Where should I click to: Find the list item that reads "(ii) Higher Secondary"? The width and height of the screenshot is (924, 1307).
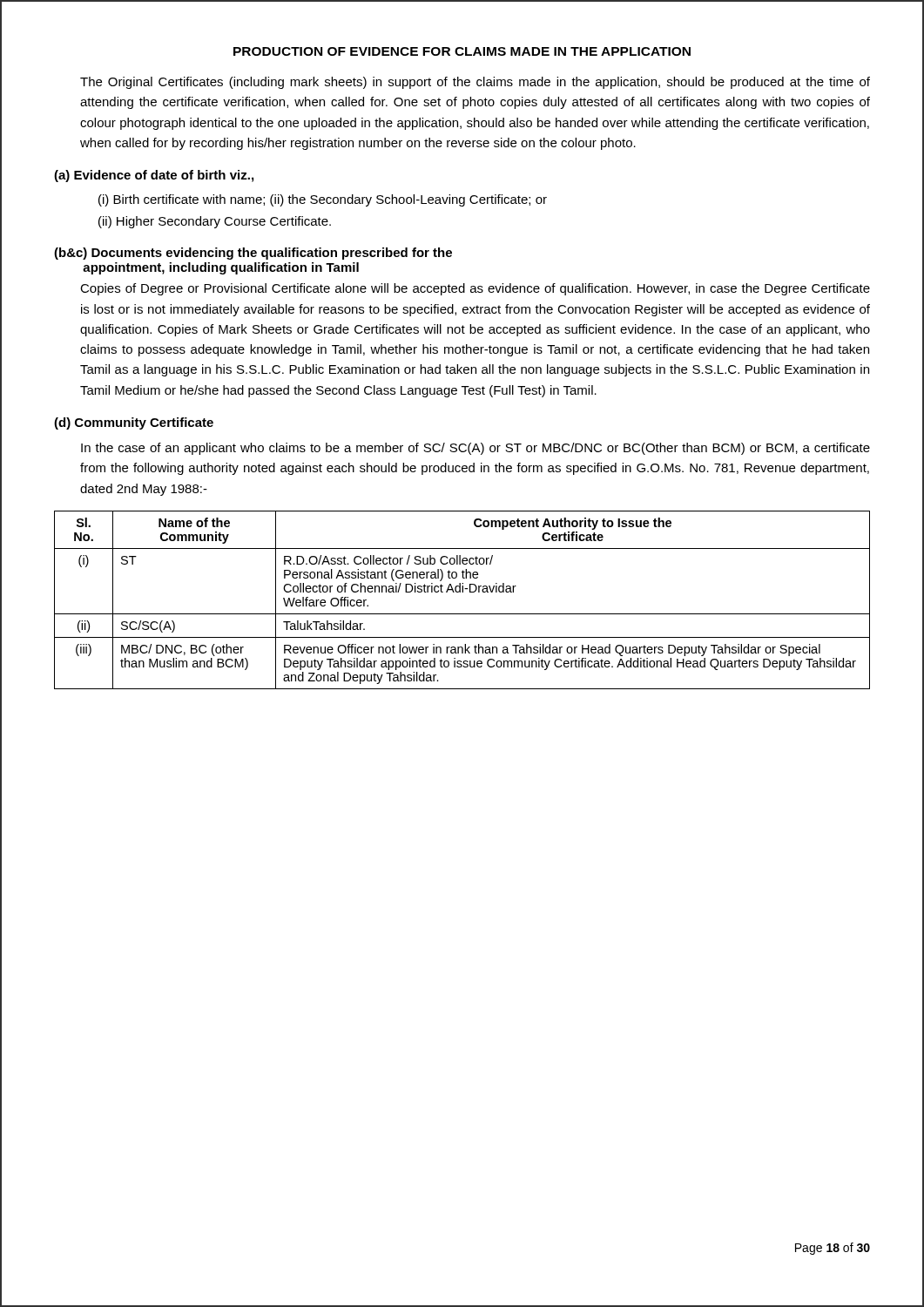tap(215, 221)
